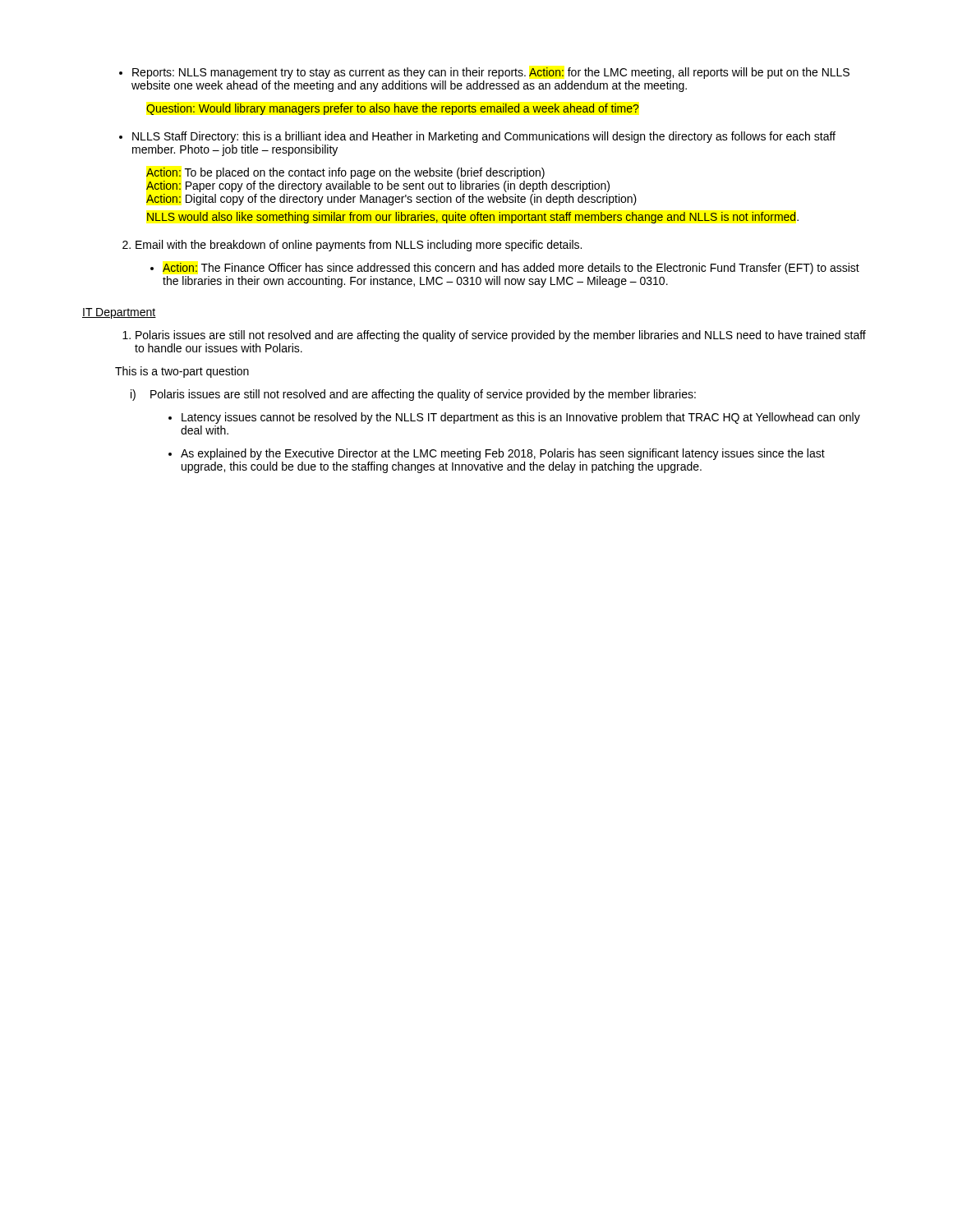Point to "IT Department"
953x1232 pixels.
point(119,312)
